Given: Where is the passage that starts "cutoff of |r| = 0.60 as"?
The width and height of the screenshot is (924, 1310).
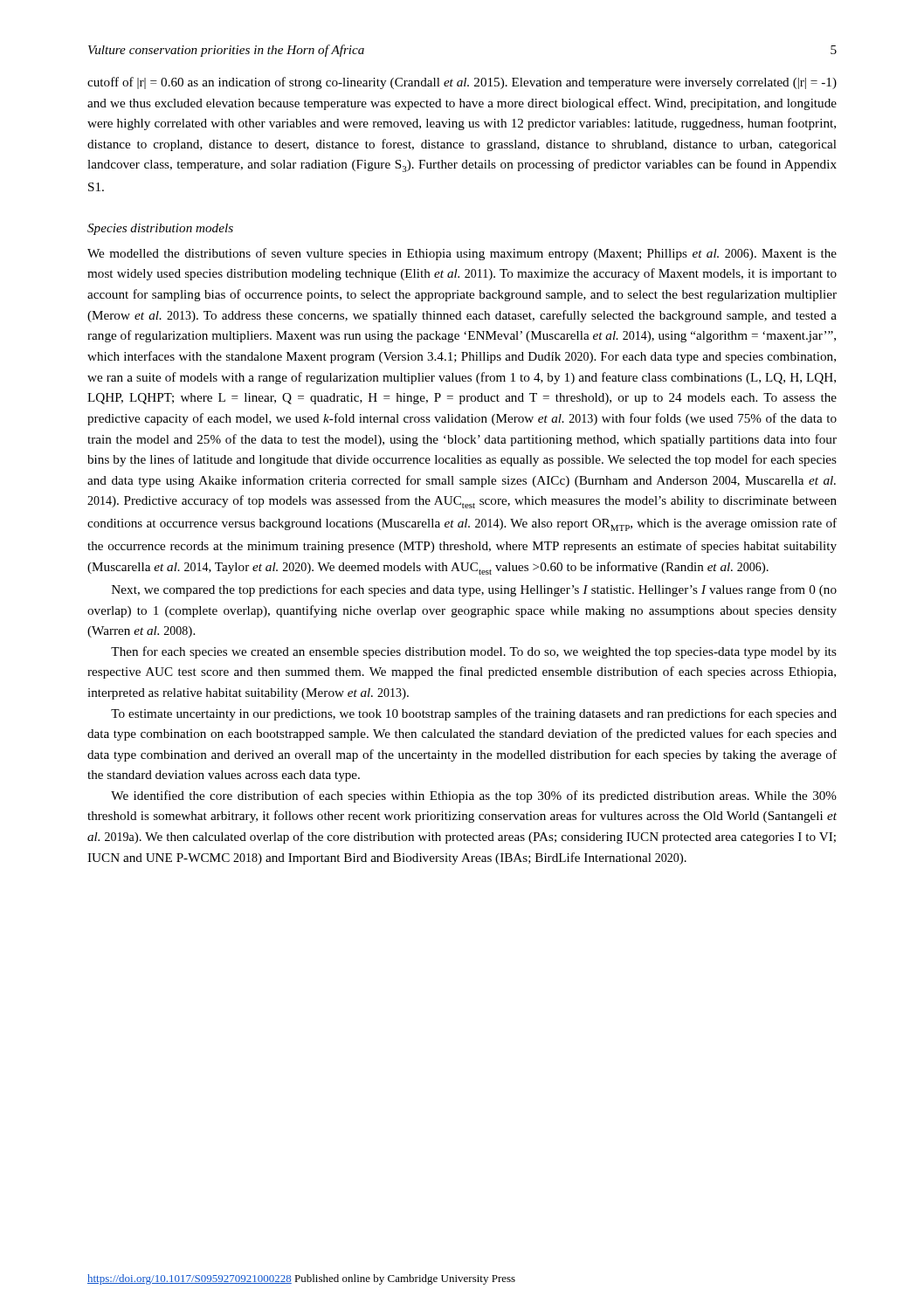Looking at the screenshot, I should [462, 134].
